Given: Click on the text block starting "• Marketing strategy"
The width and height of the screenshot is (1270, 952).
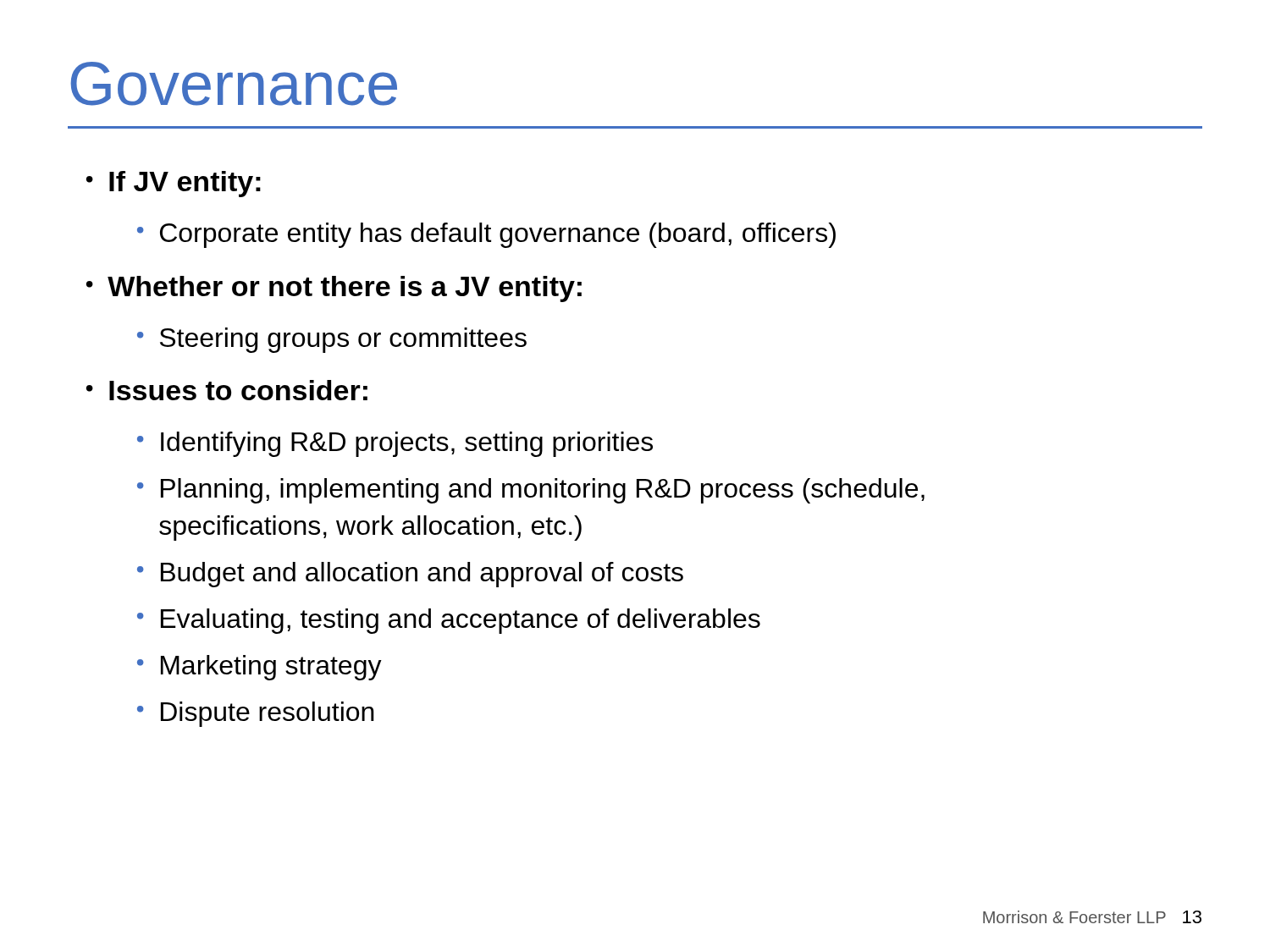Looking at the screenshot, I should (258, 666).
